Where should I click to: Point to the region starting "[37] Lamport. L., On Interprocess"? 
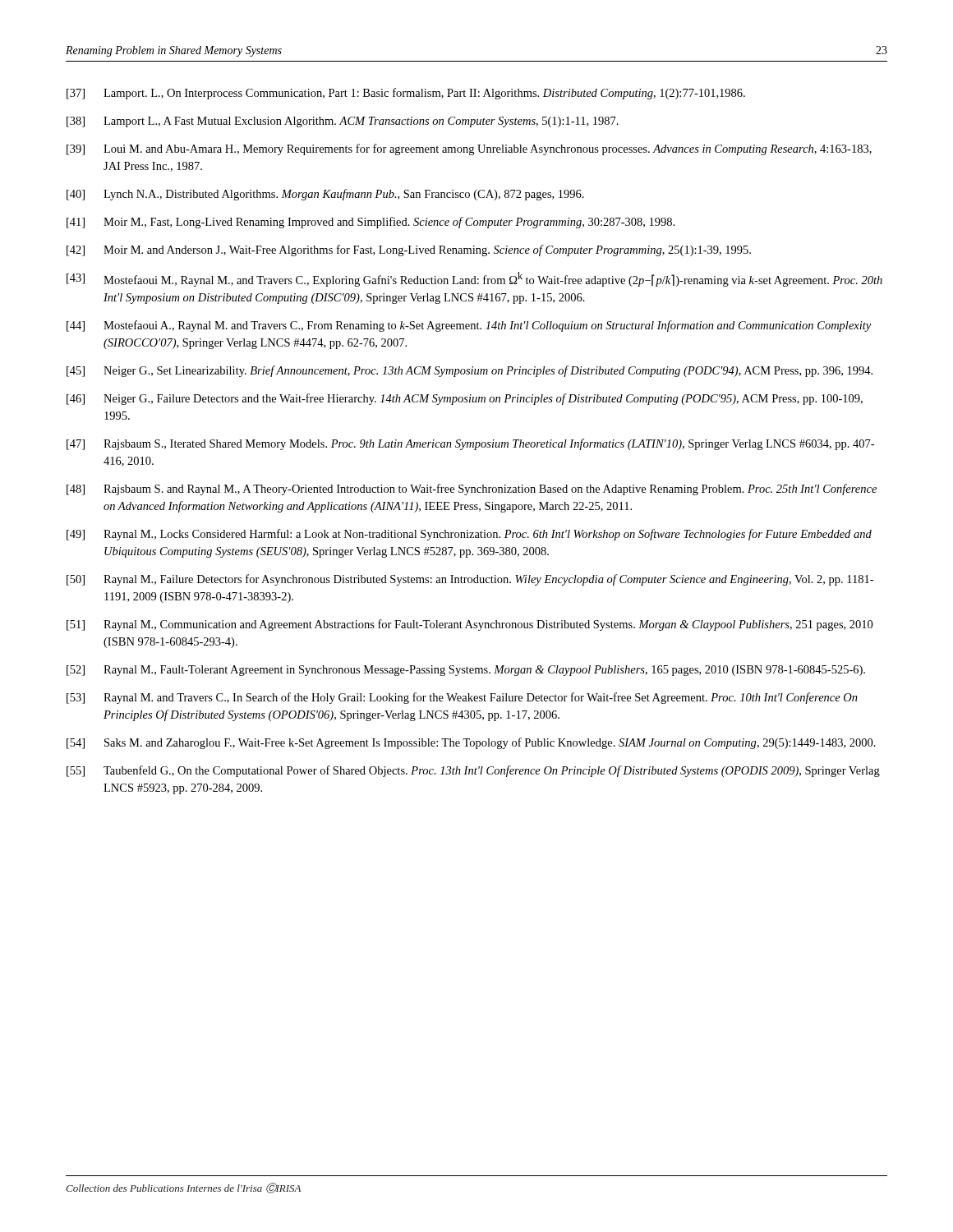[x=476, y=93]
